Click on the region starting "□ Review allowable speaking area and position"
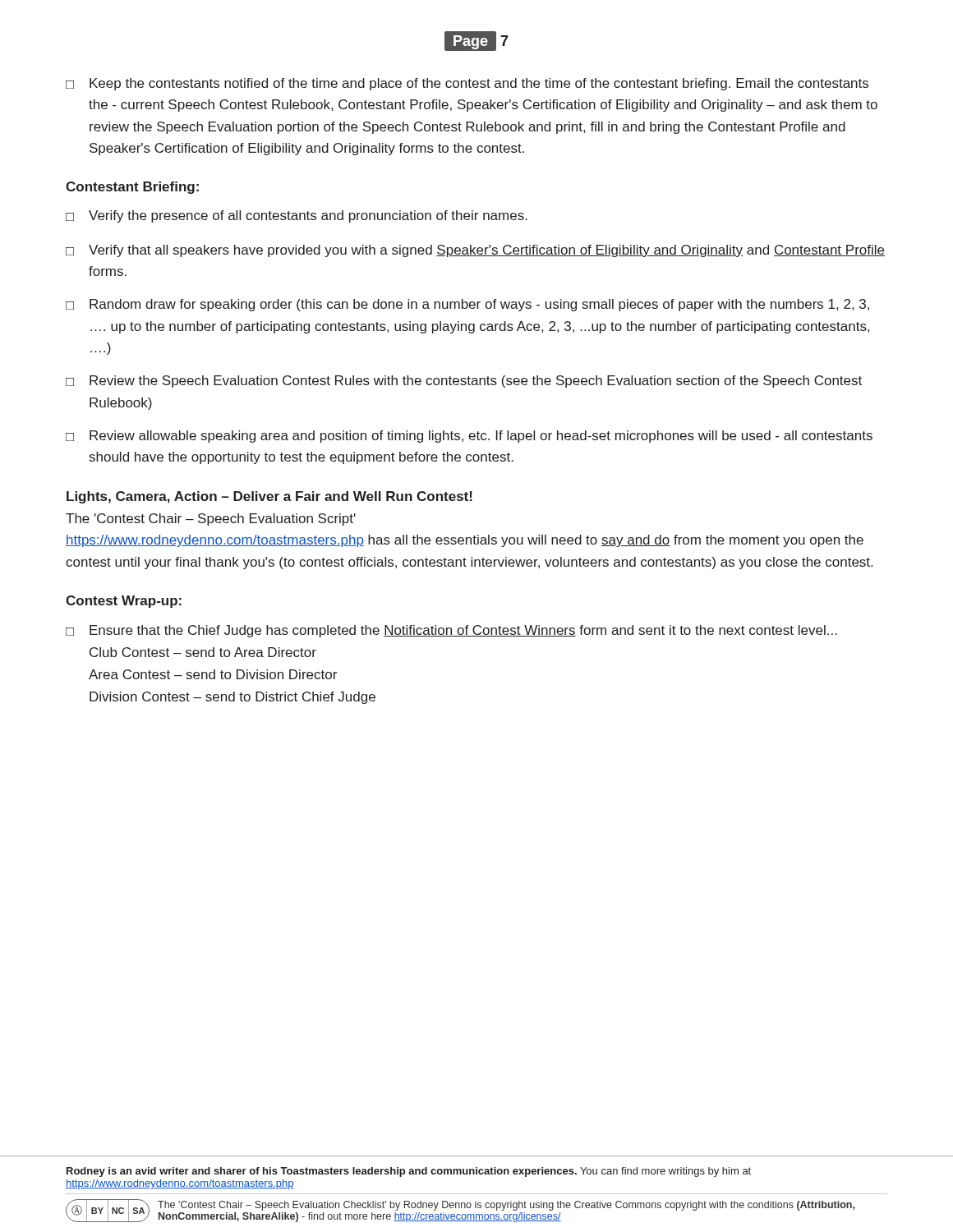953x1232 pixels. 476,447
